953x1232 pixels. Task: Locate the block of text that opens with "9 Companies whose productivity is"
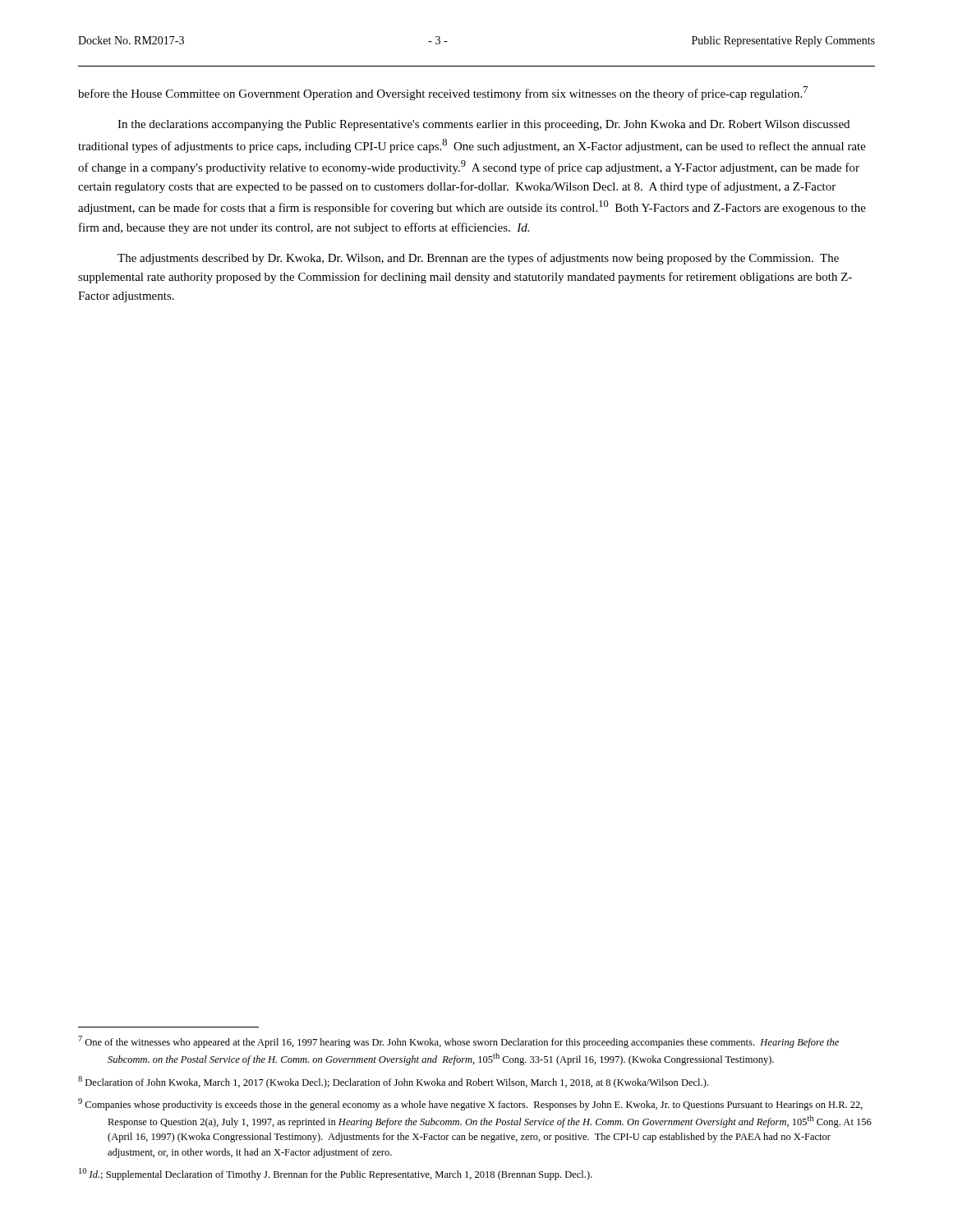point(475,1127)
